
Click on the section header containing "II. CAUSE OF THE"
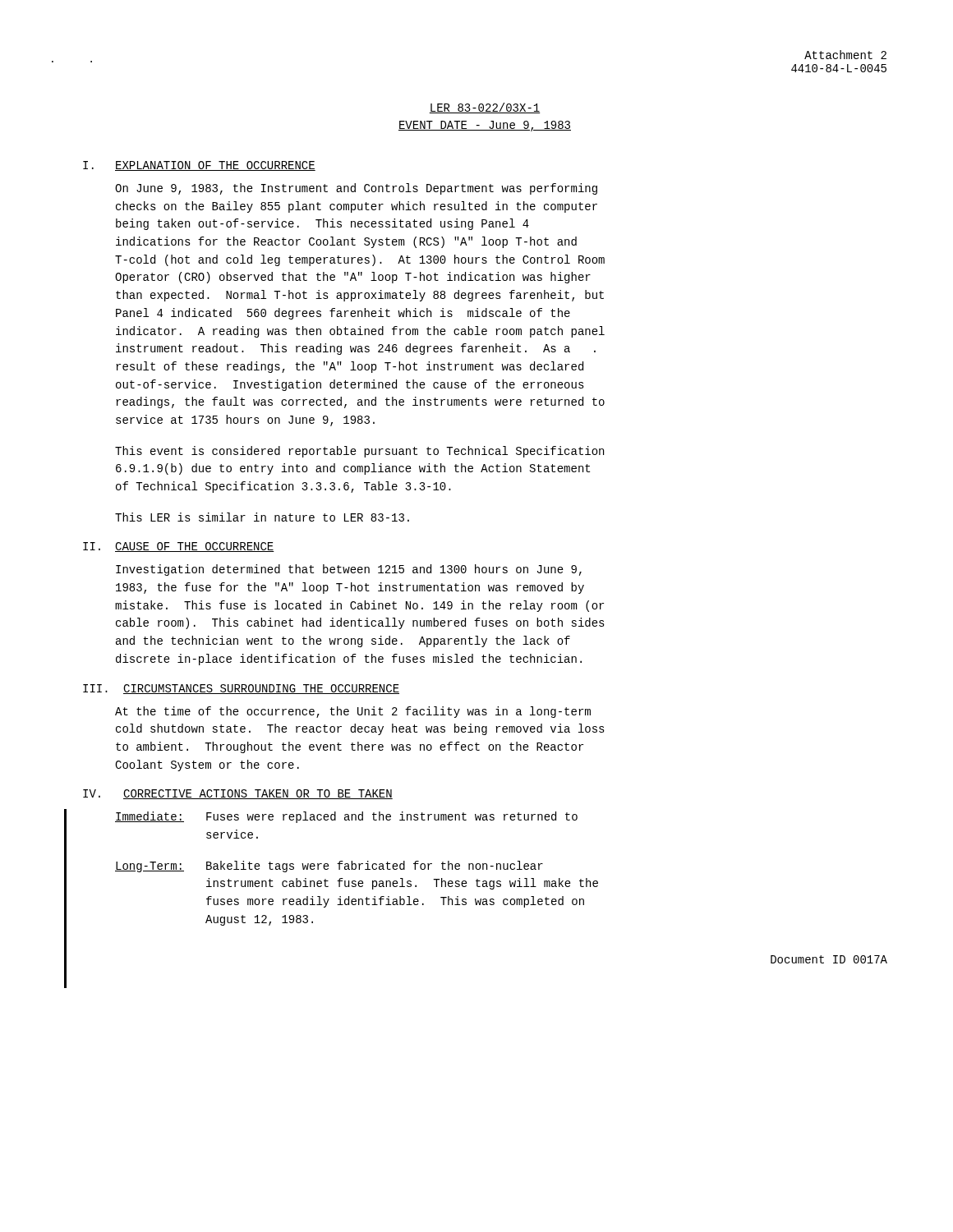click(x=178, y=547)
